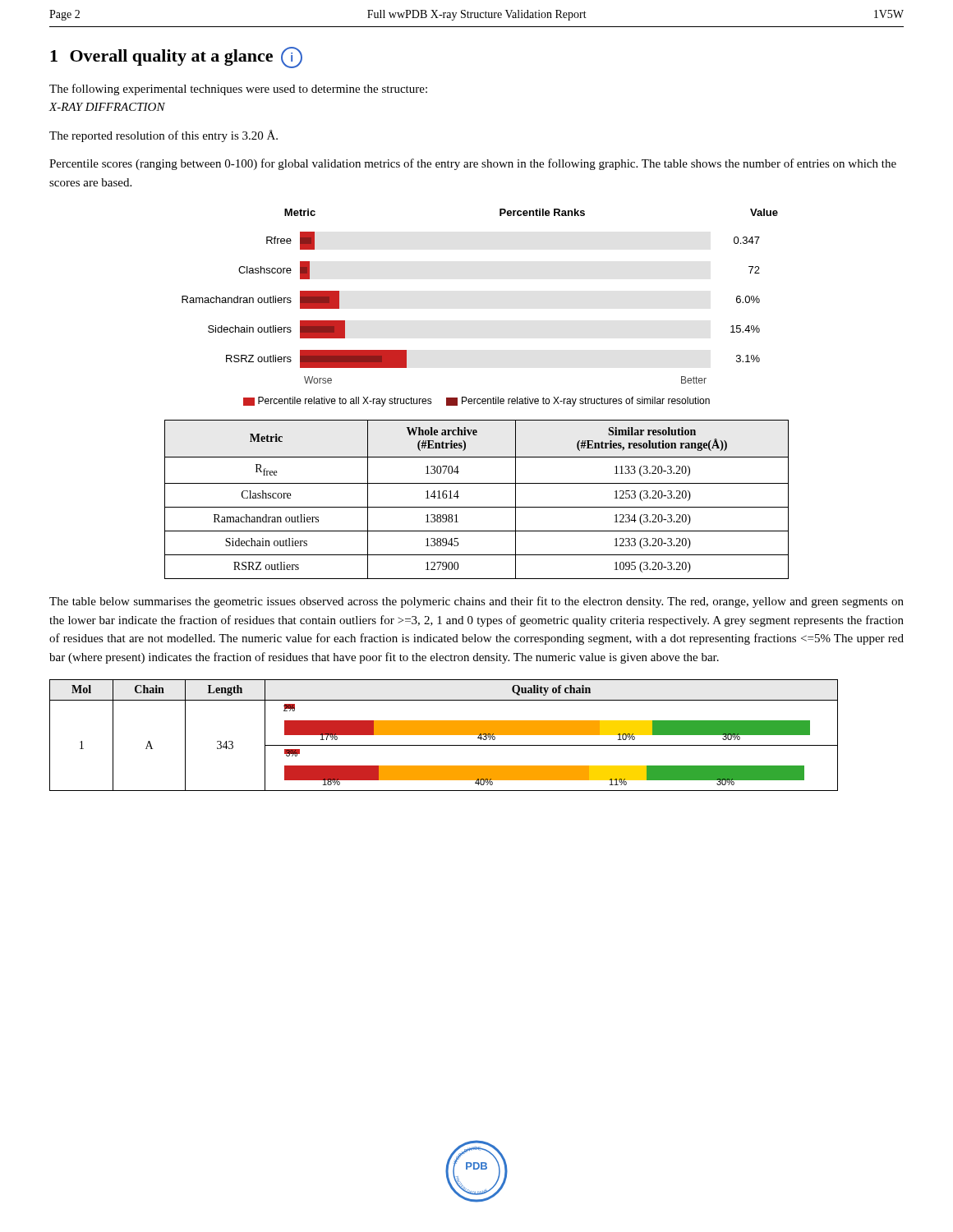The width and height of the screenshot is (953, 1232).
Task: Point to the block beginning "Percentile scores (ranging between 0-100) for global validation"
Action: 473,173
